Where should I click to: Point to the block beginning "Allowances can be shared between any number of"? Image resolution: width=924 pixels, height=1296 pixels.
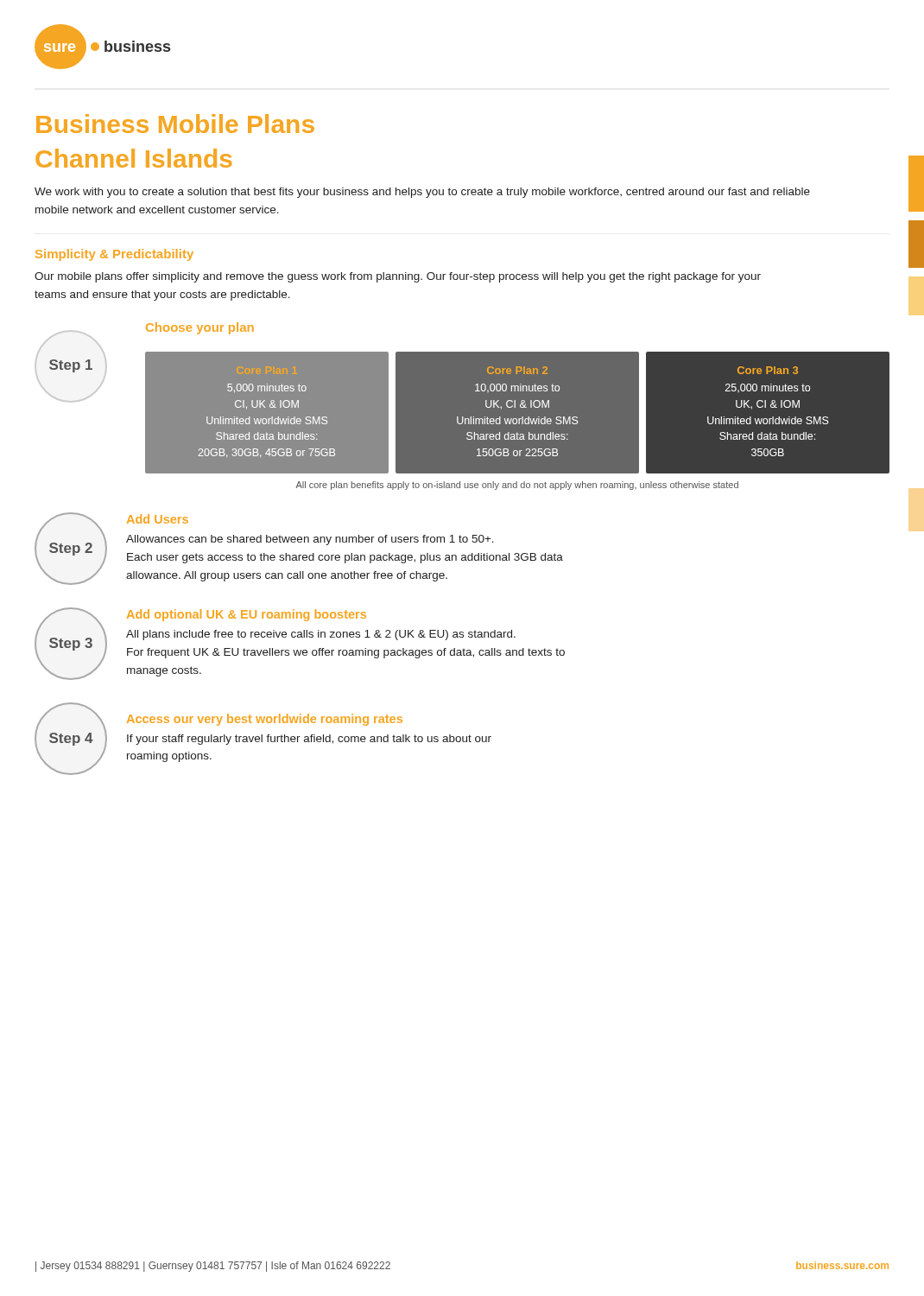(x=484, y=558)
